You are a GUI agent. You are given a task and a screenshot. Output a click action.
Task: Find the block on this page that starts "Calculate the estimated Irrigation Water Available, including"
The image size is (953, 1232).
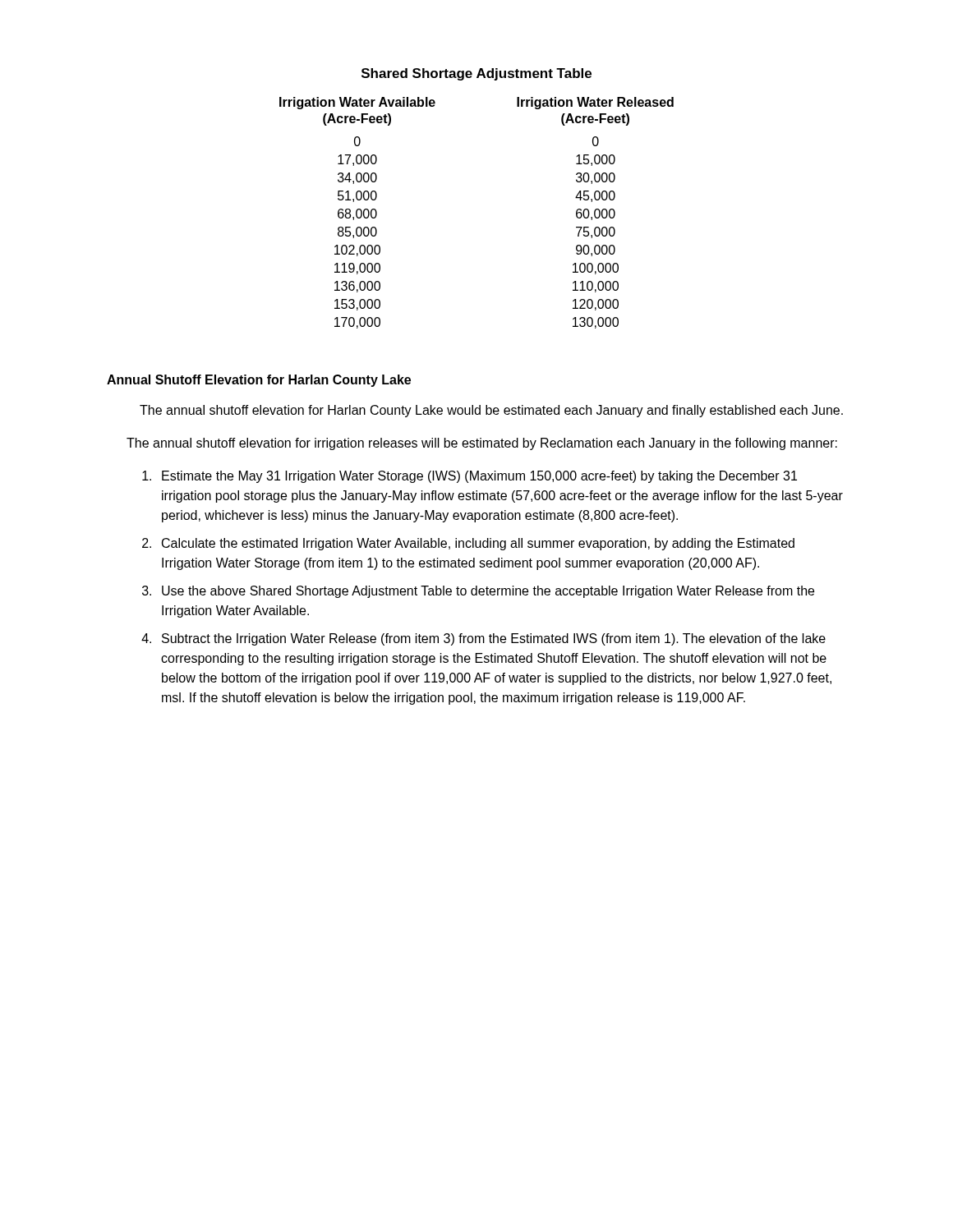click(478, 553)
